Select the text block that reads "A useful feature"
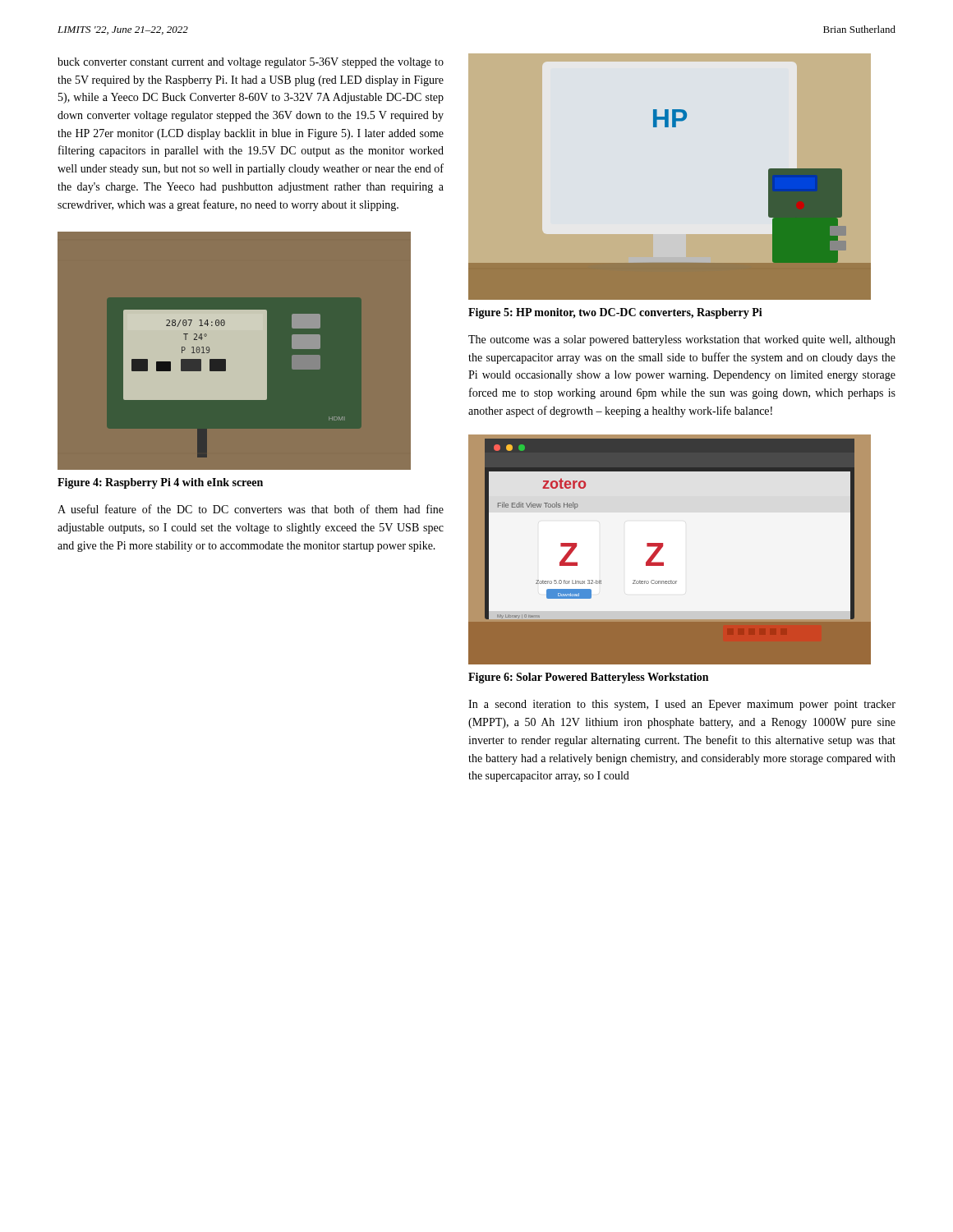Image resolution: width=953 pixels, height=1232 pixels. pyautogui.click(x=251, y=528)
